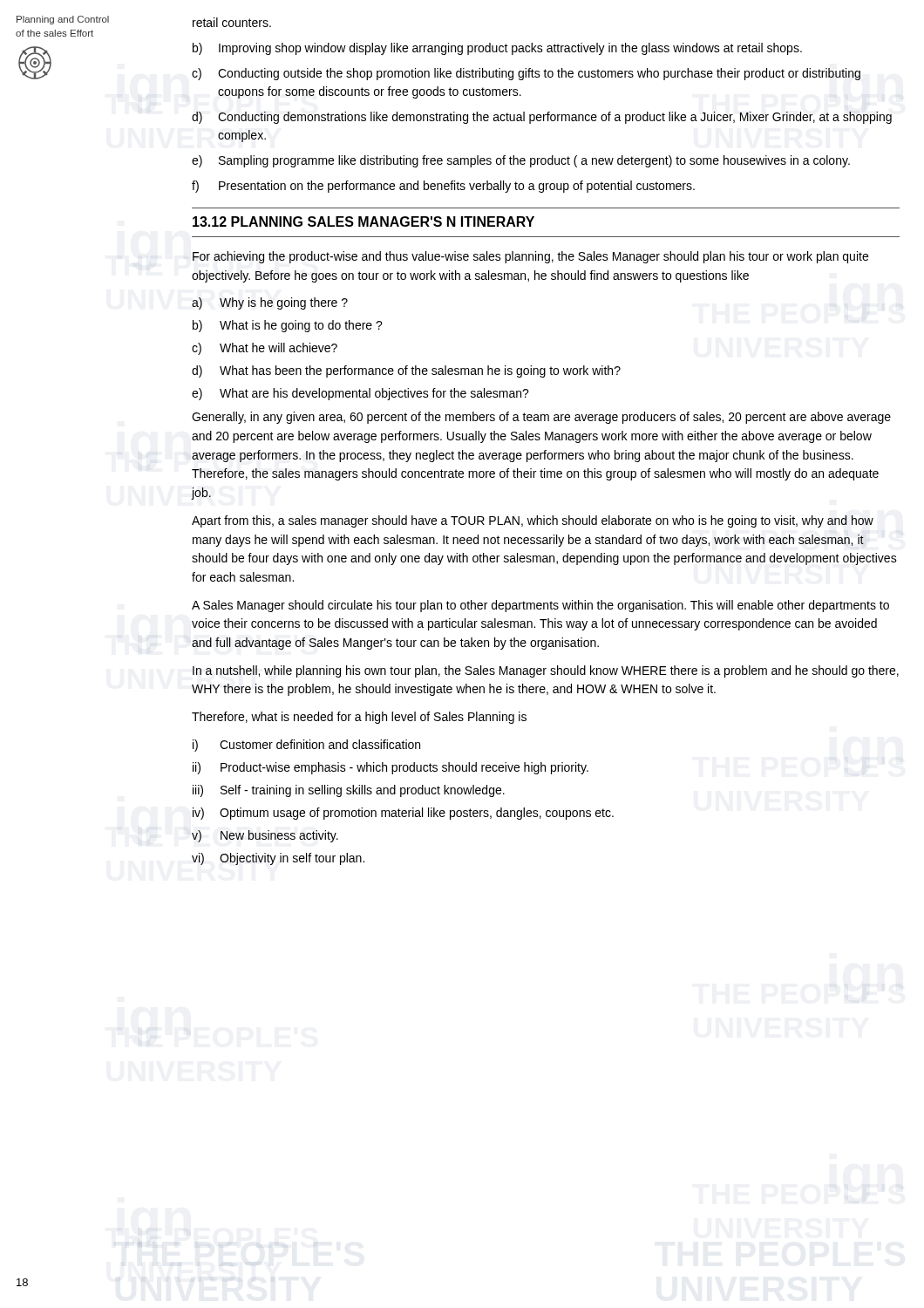Select the region starting "vi) Objectivity in self"
The image size is (924, 1308).
click(278, 859)
